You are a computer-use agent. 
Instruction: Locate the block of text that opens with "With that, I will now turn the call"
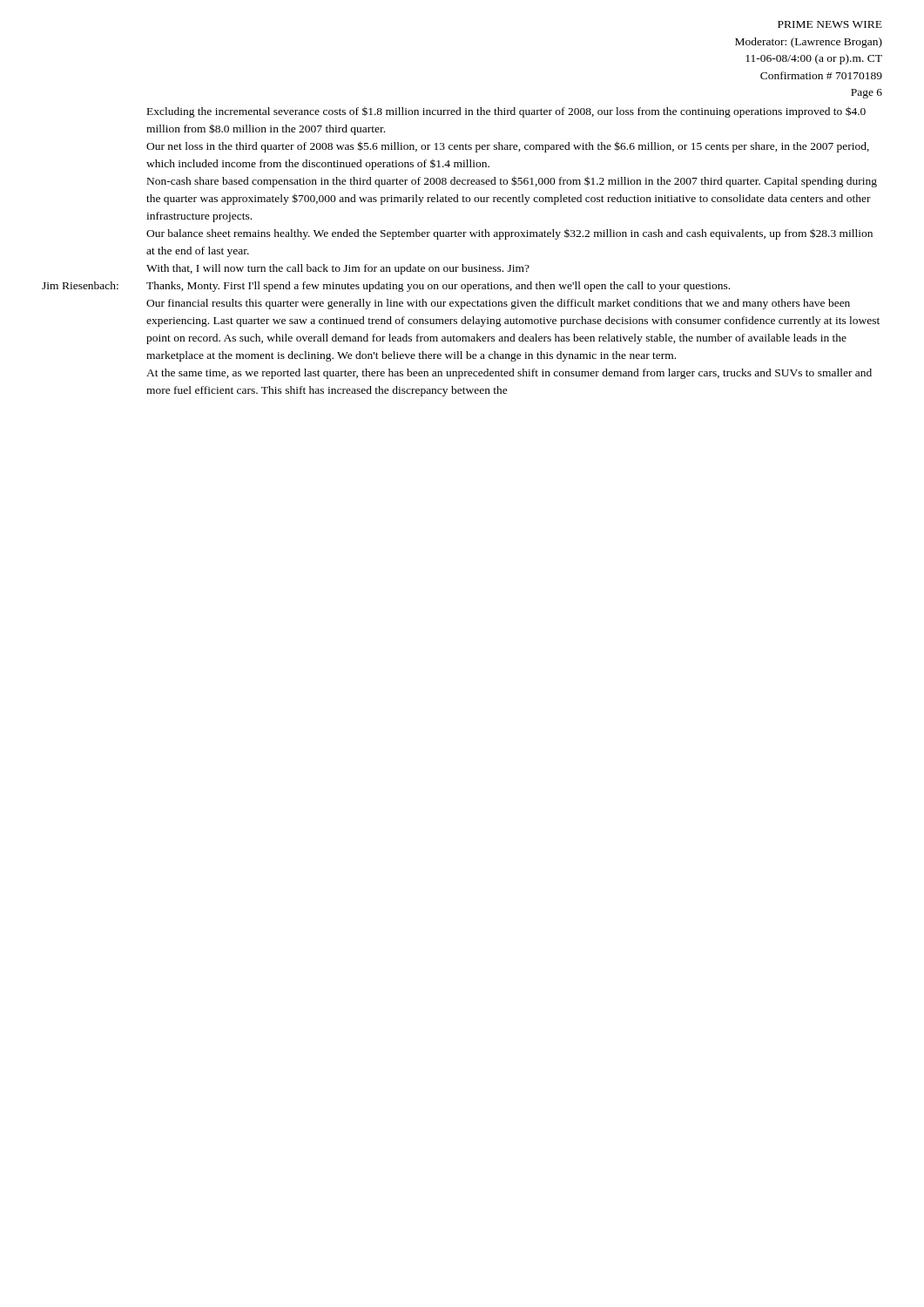(338, 268)
